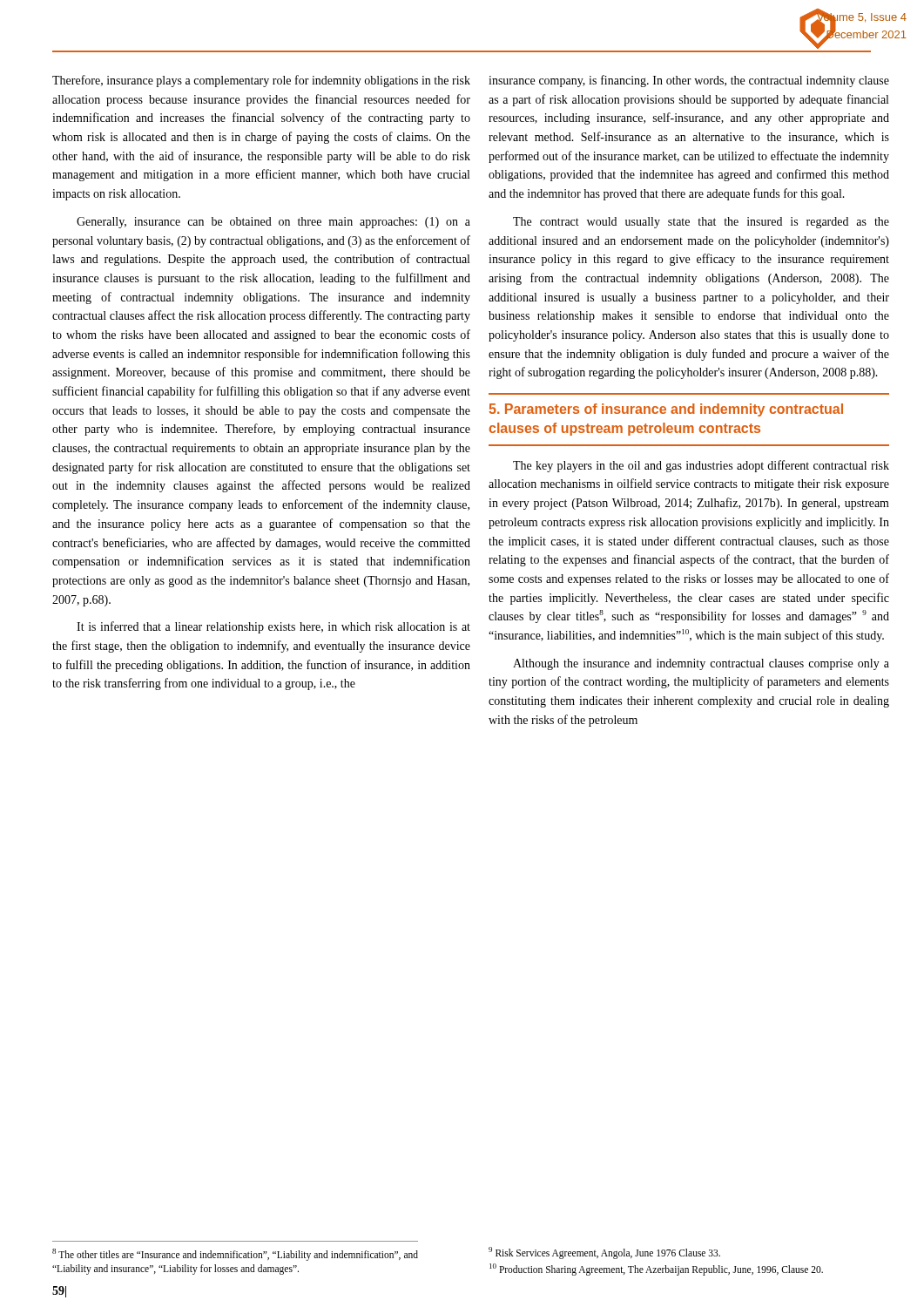Click on the text block starting "insurance company, is"
This screenshot has height=1307, width=924.
[x=689, y=138]
